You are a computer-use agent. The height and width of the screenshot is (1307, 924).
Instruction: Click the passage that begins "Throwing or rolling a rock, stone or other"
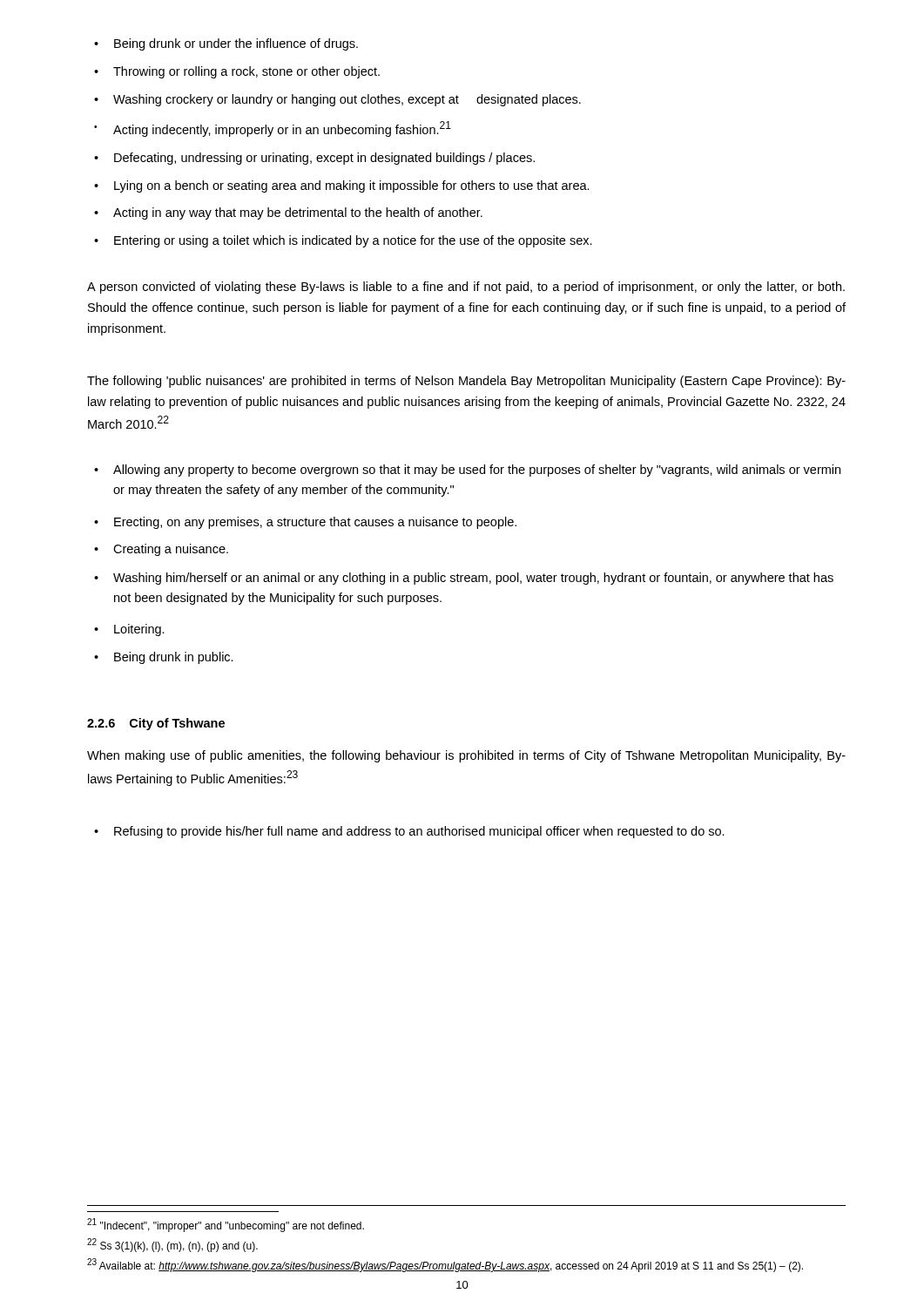247,71
